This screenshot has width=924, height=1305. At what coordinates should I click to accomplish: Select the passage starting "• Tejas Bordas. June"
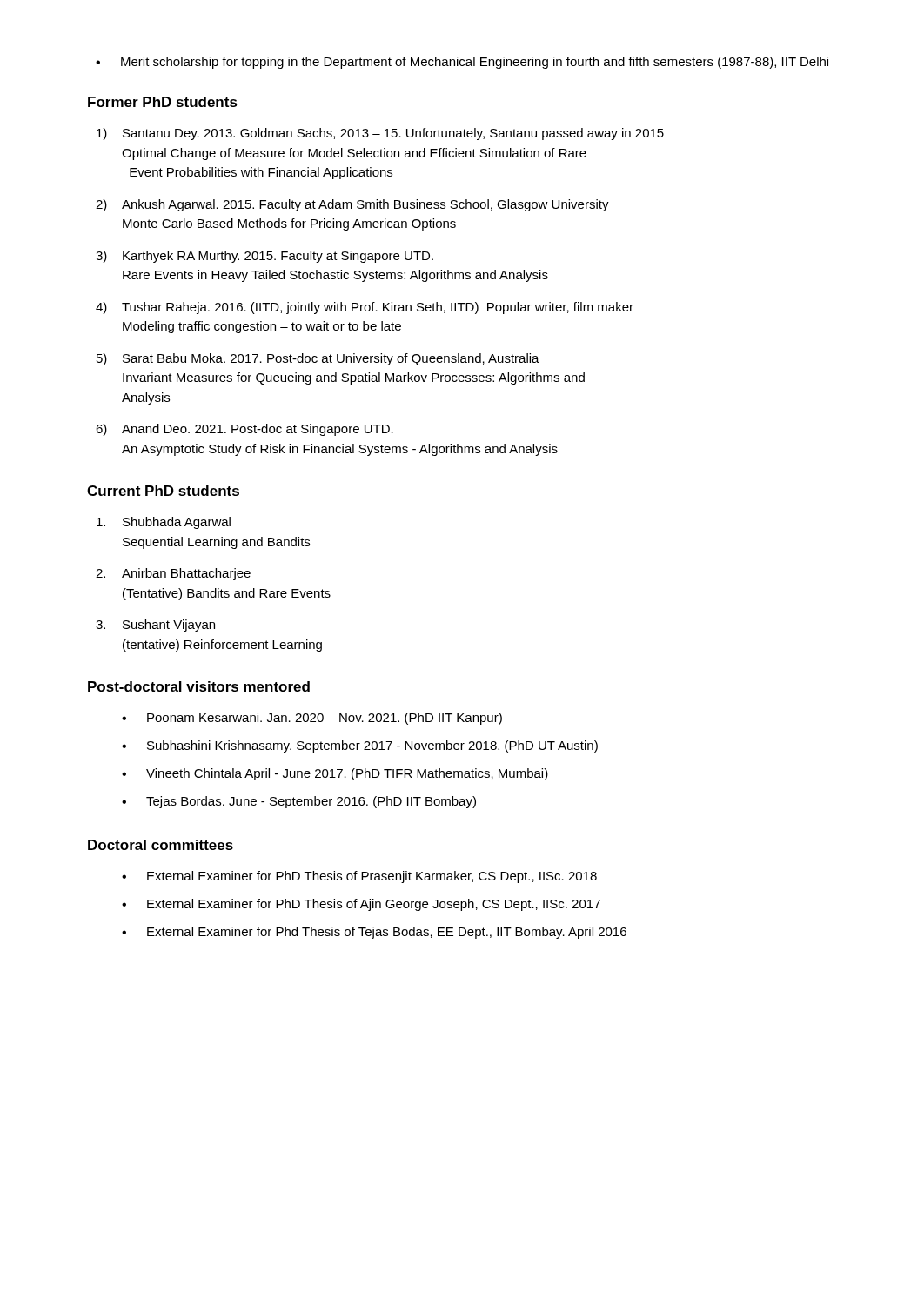click(299, 802)
